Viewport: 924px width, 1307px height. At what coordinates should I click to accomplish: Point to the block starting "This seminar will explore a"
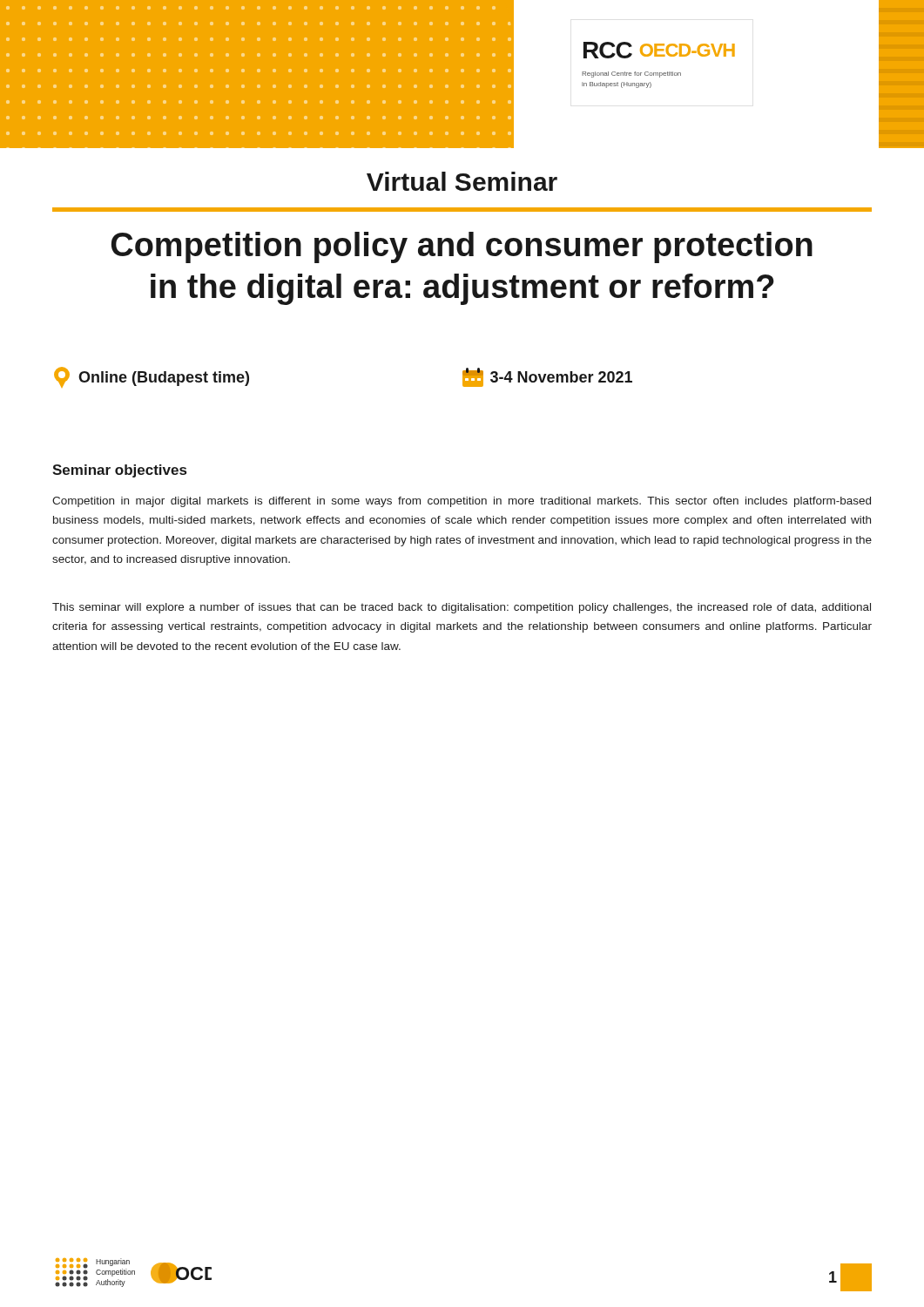(462, 627)
